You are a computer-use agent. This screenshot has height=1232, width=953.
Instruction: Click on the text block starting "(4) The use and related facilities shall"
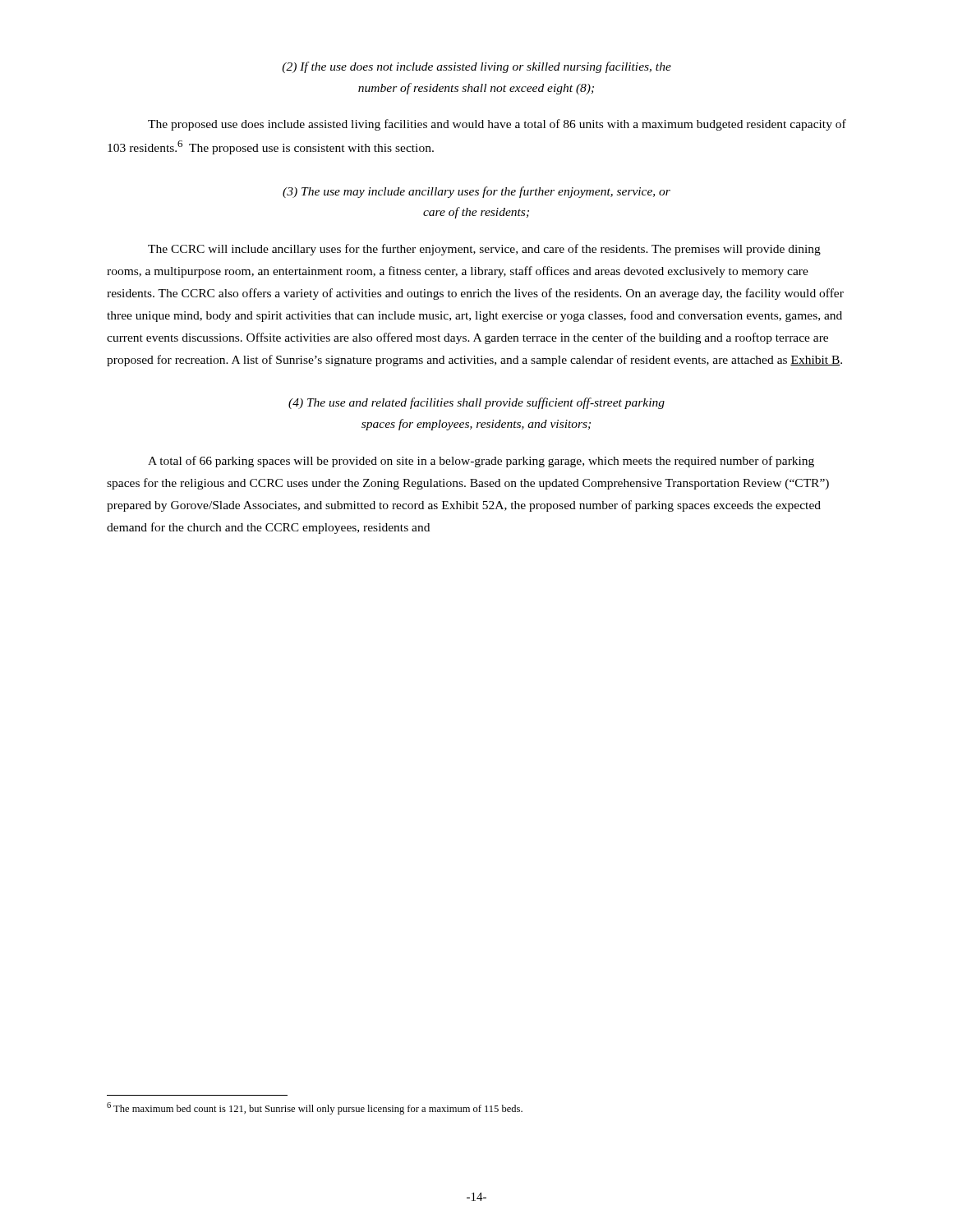pyautogui.click(x=476, y=413)
